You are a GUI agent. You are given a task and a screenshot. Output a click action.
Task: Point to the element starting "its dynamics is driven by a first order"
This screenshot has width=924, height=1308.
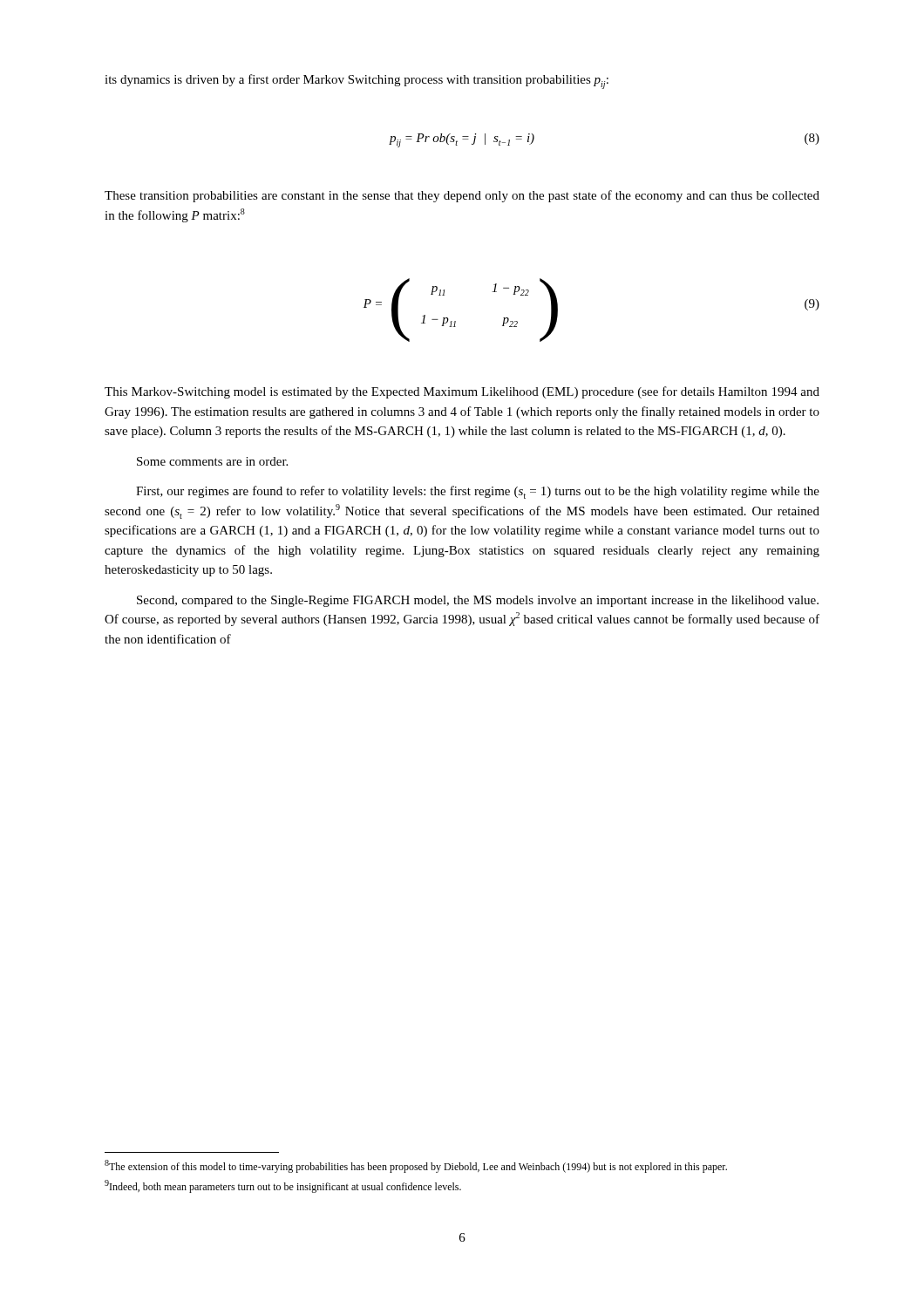(x=357, y=81)
